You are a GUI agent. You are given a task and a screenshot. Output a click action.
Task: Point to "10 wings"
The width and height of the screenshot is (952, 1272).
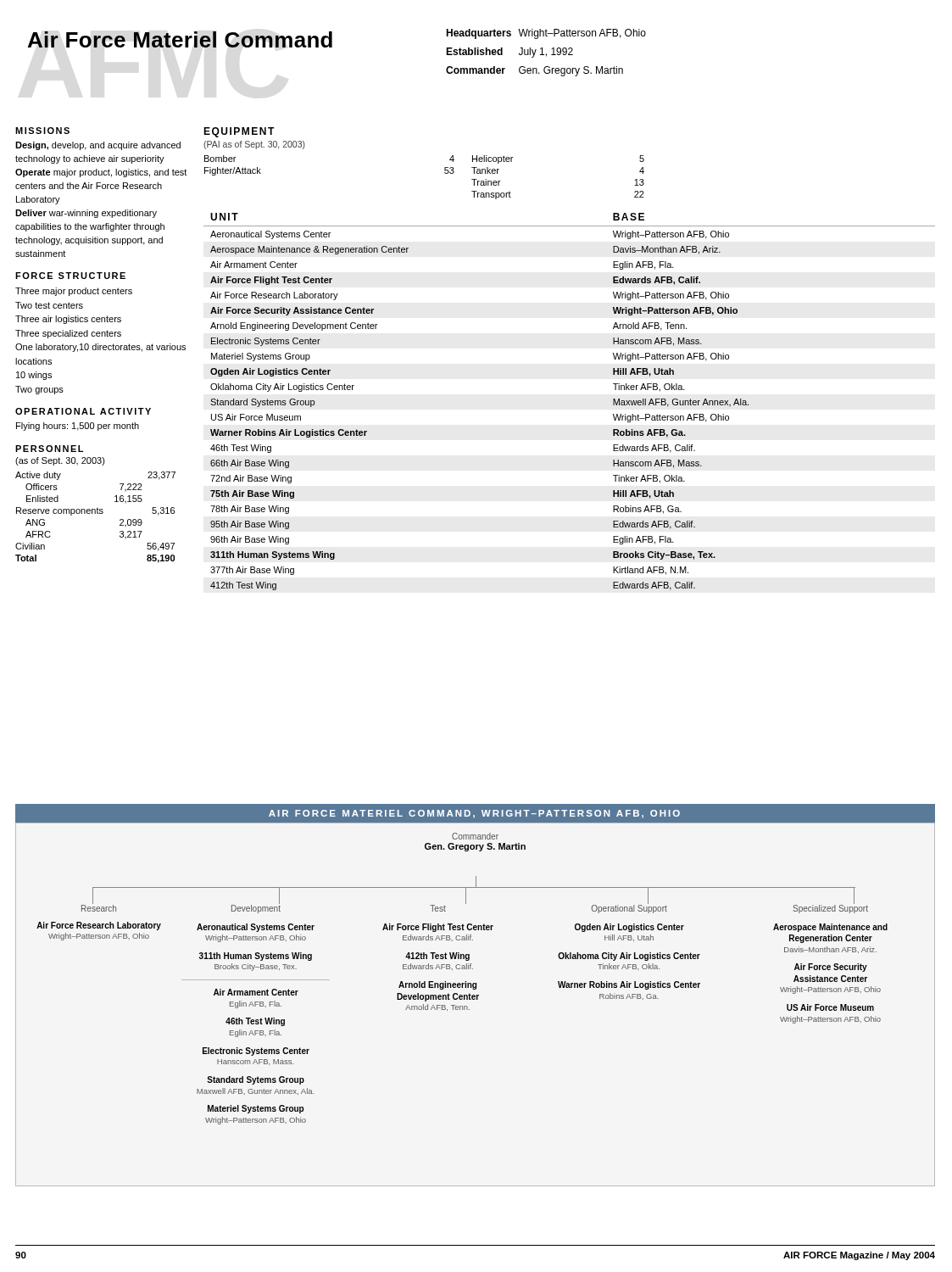[34, 375]
